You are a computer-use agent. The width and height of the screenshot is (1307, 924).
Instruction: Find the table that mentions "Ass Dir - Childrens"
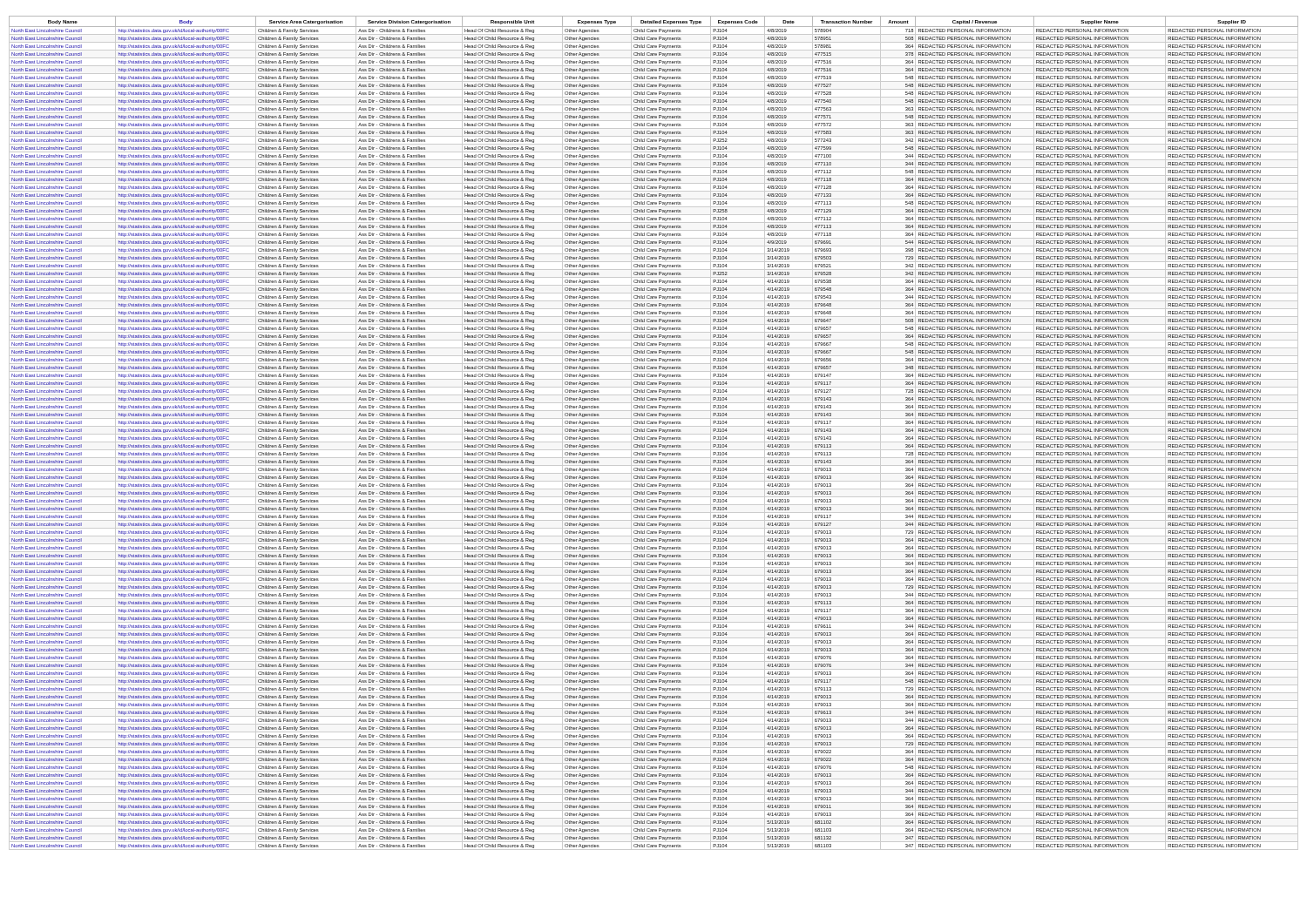tap(654, 433)
